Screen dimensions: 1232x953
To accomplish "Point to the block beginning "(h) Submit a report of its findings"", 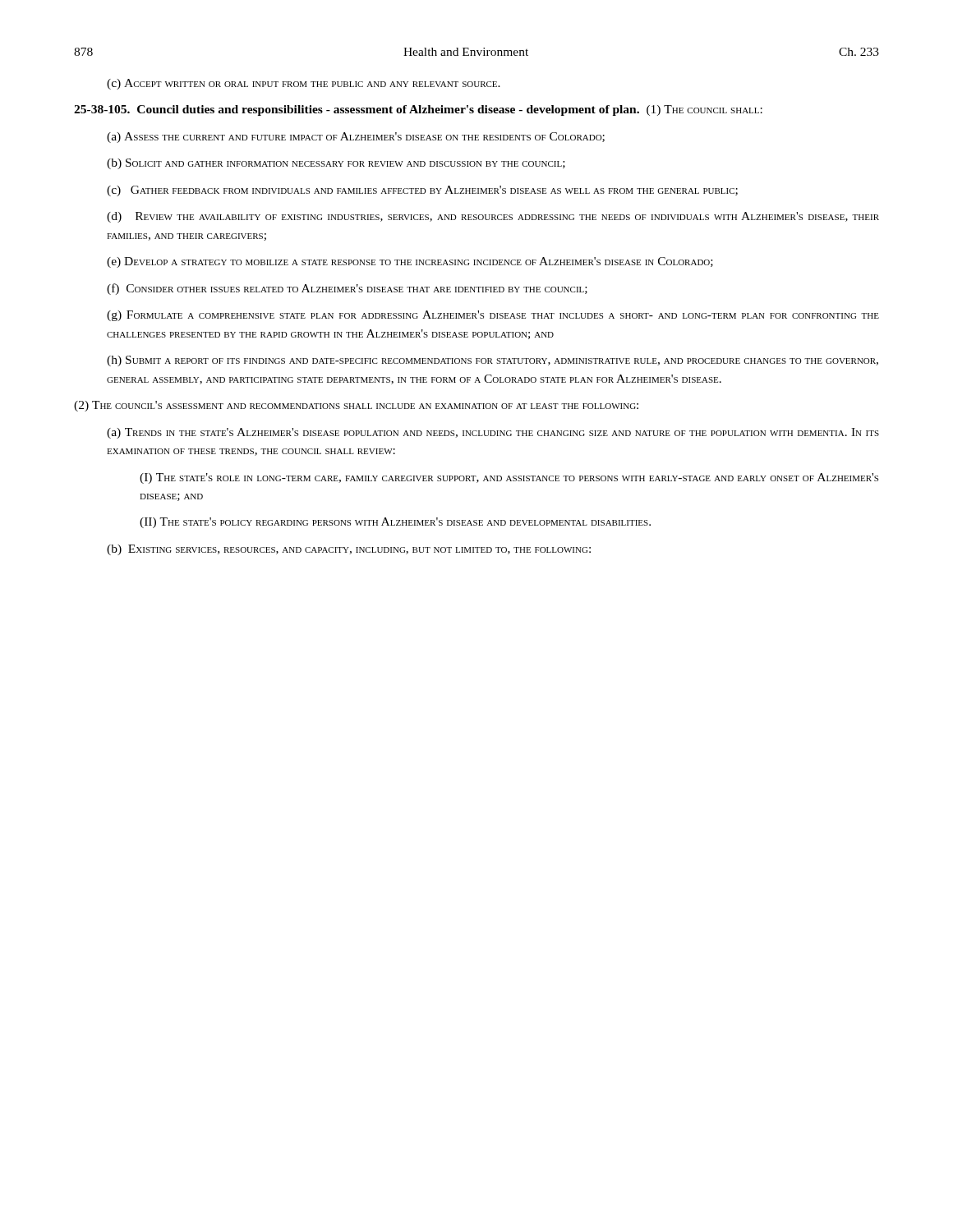I will pos(493,369).
